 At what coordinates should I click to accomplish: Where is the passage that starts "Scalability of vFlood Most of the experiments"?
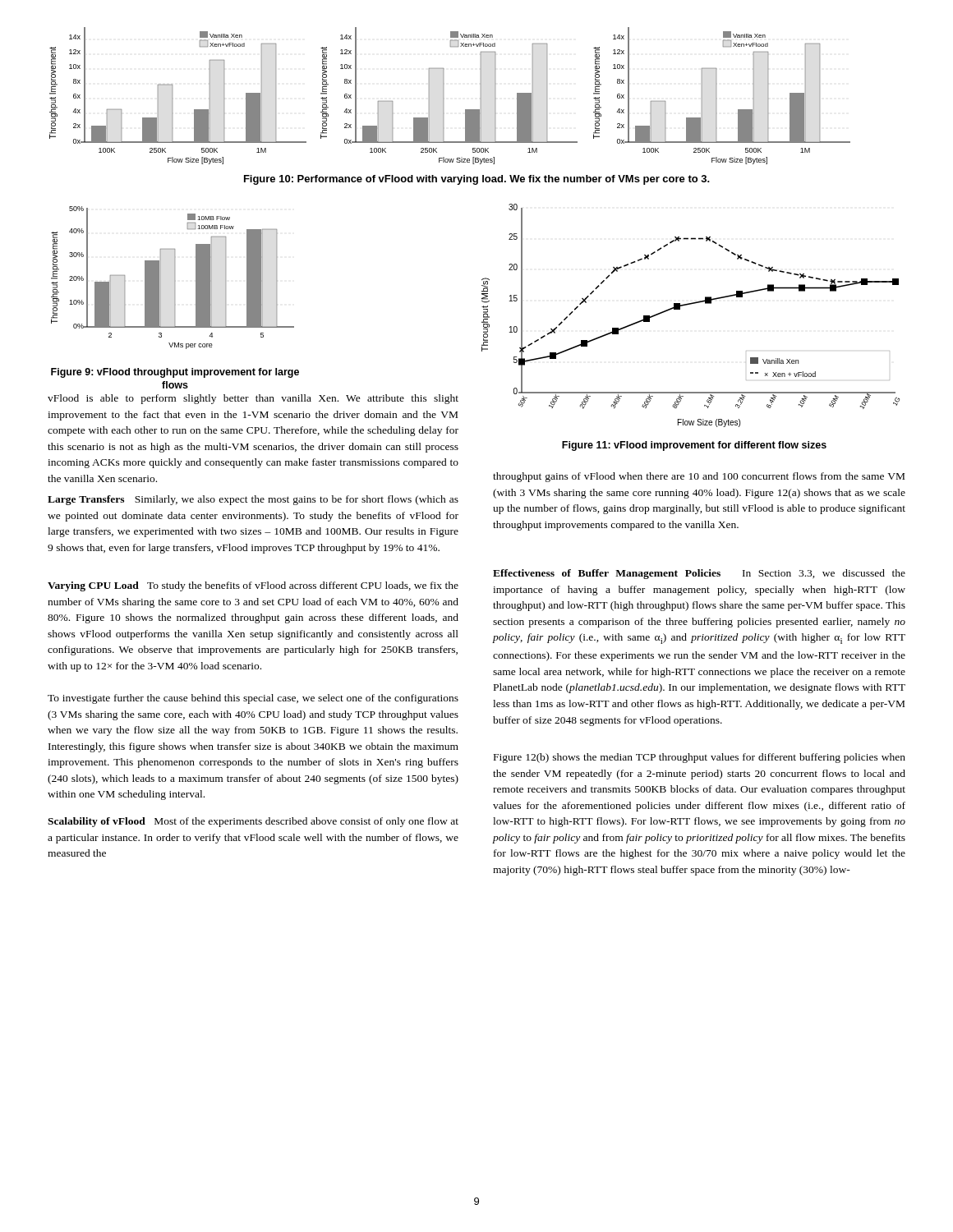tap(253, 837)
